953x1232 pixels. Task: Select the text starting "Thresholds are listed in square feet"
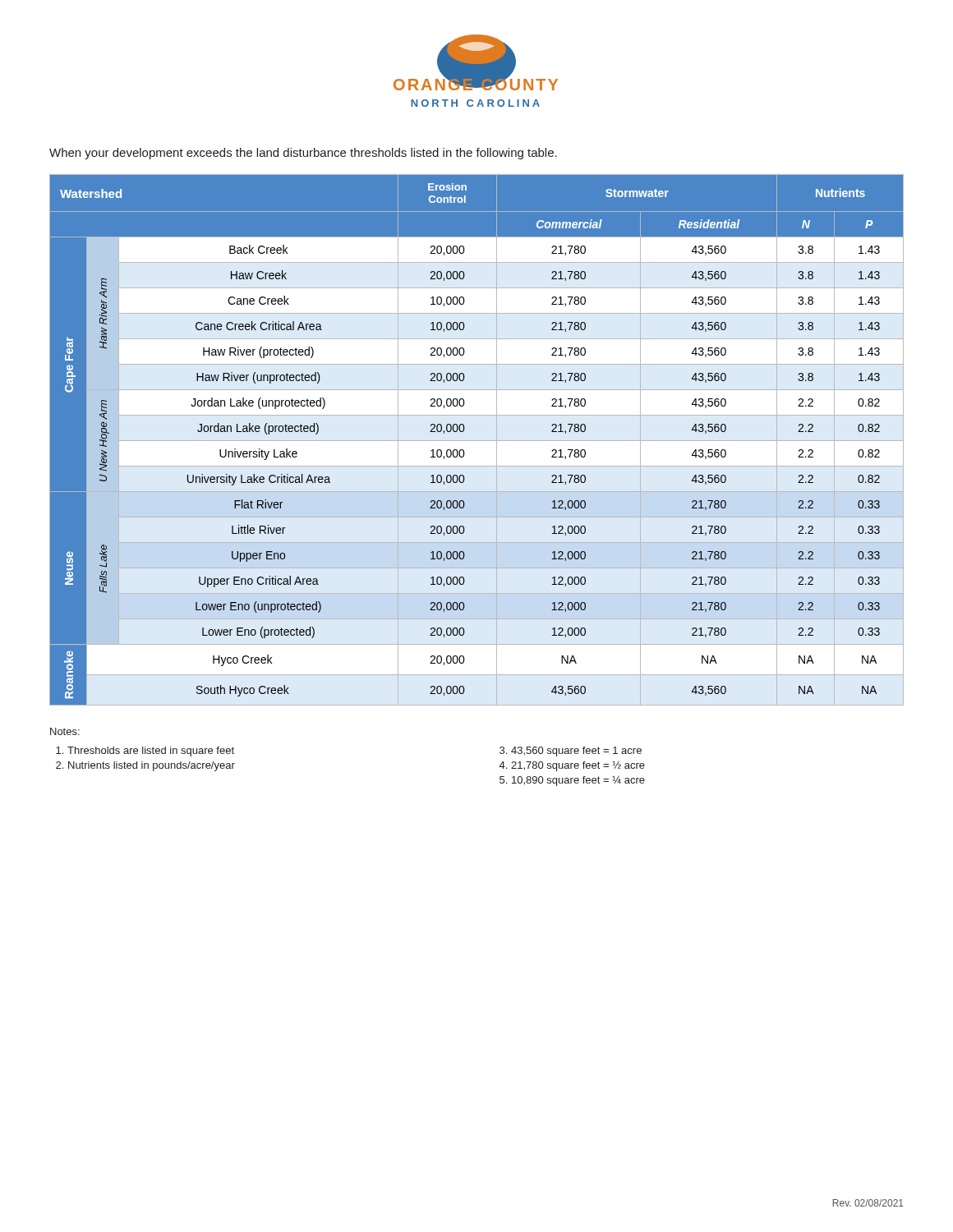151,750
